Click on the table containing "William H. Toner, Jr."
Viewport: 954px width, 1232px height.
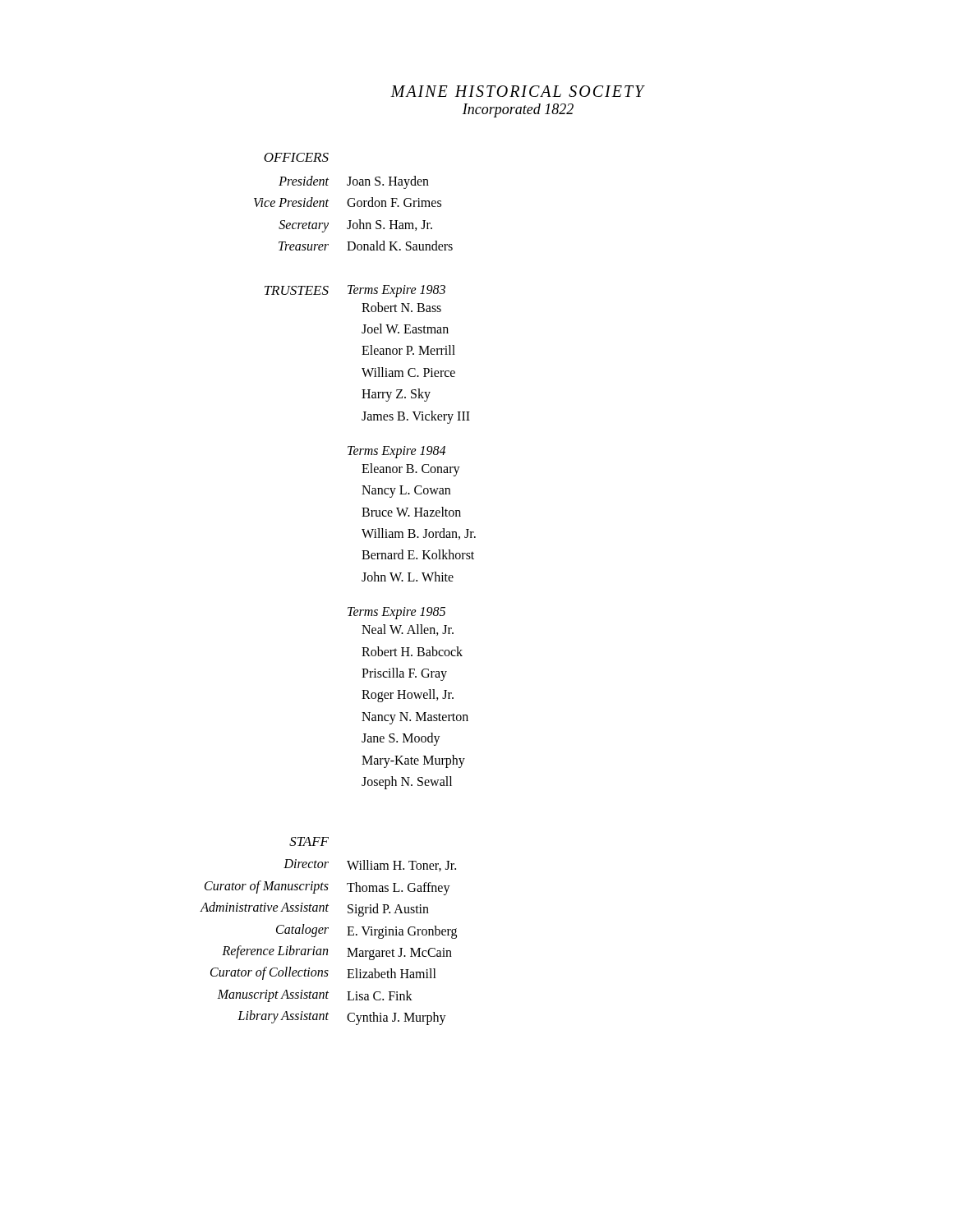point(402,931)
